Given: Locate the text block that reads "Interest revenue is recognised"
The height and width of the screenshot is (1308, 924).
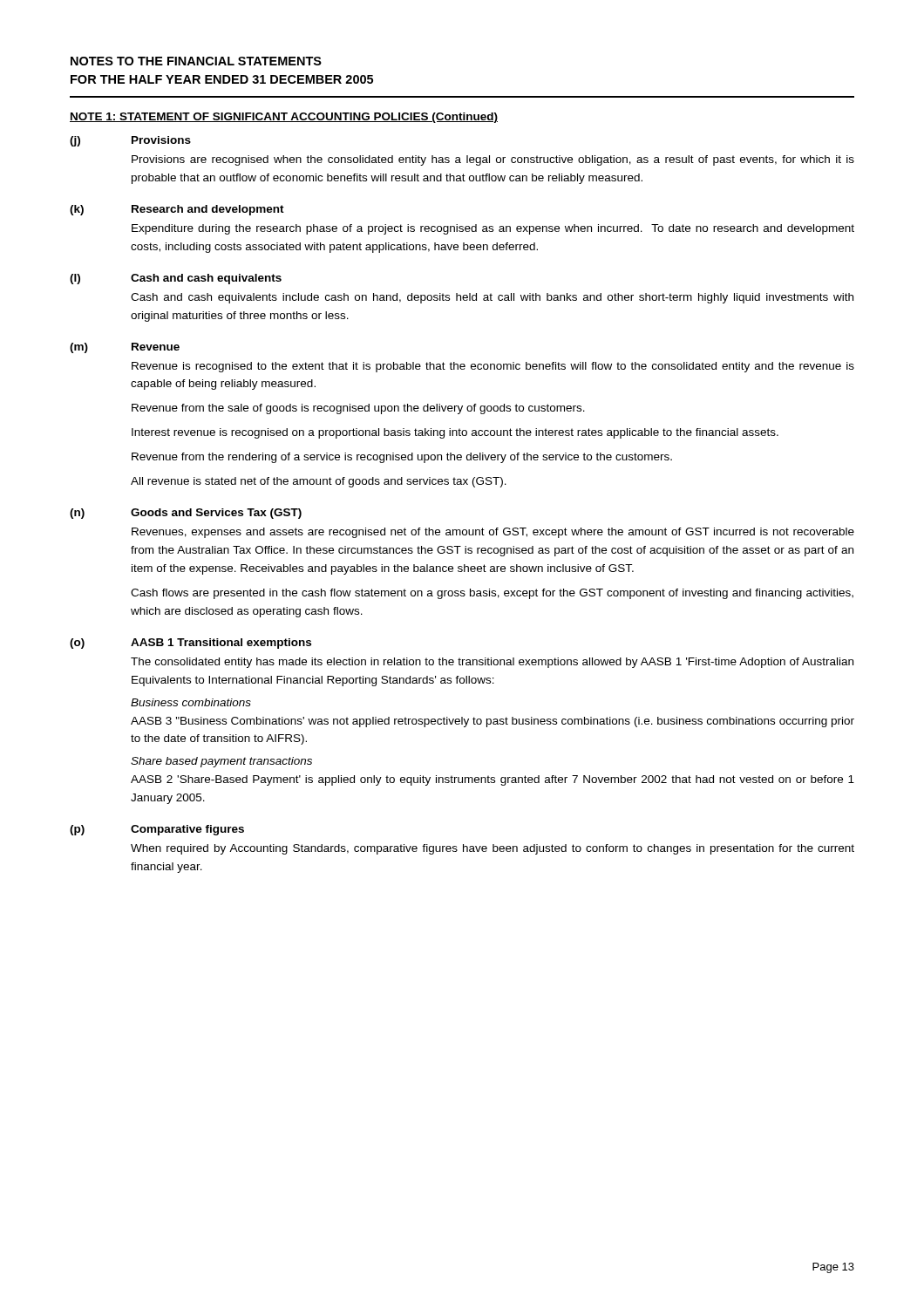Looking at the screenshot, I should coord(455,432).
